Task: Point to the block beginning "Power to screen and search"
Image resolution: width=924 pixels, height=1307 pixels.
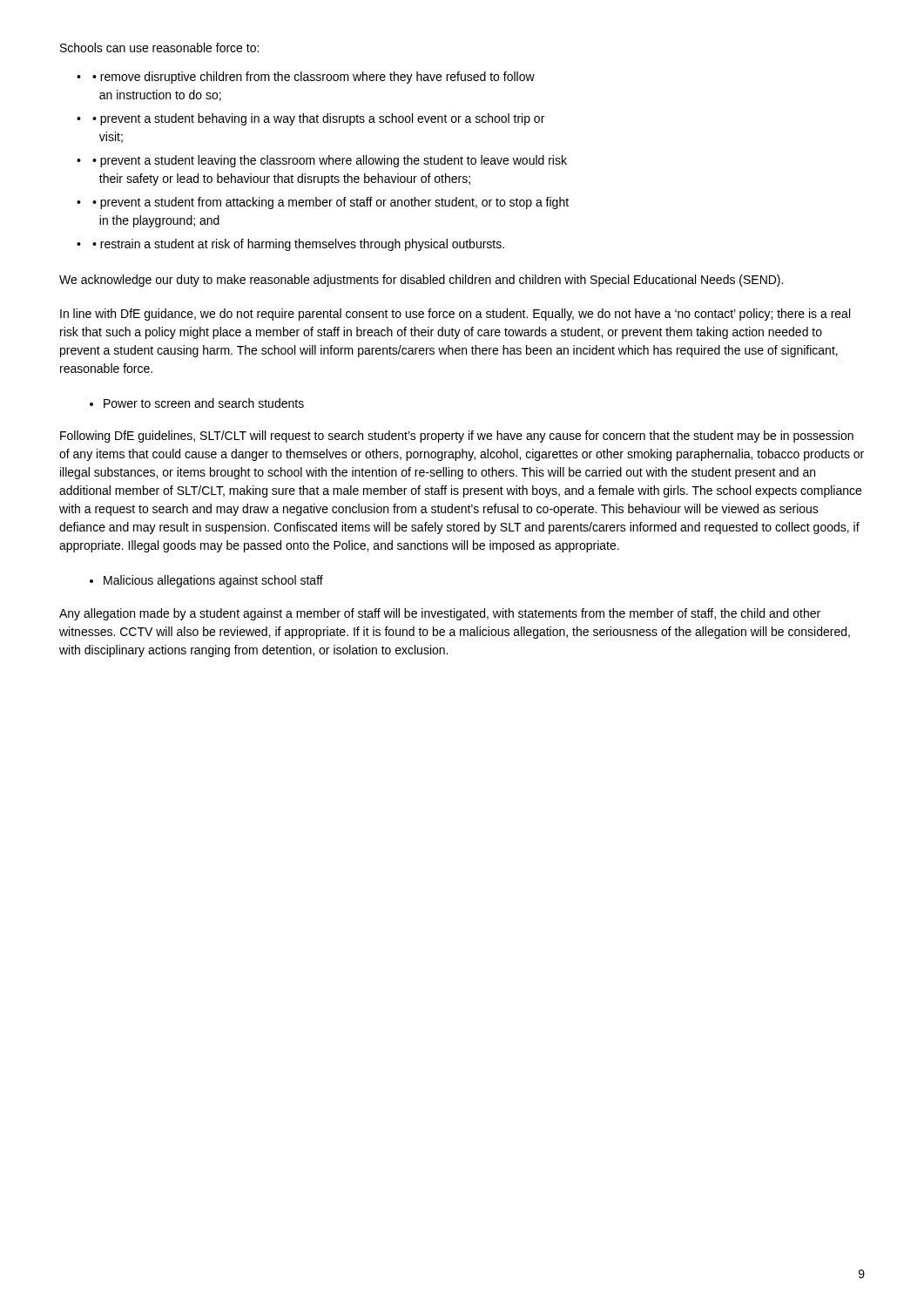Action: pyautogui.click(x=203, y=403)
